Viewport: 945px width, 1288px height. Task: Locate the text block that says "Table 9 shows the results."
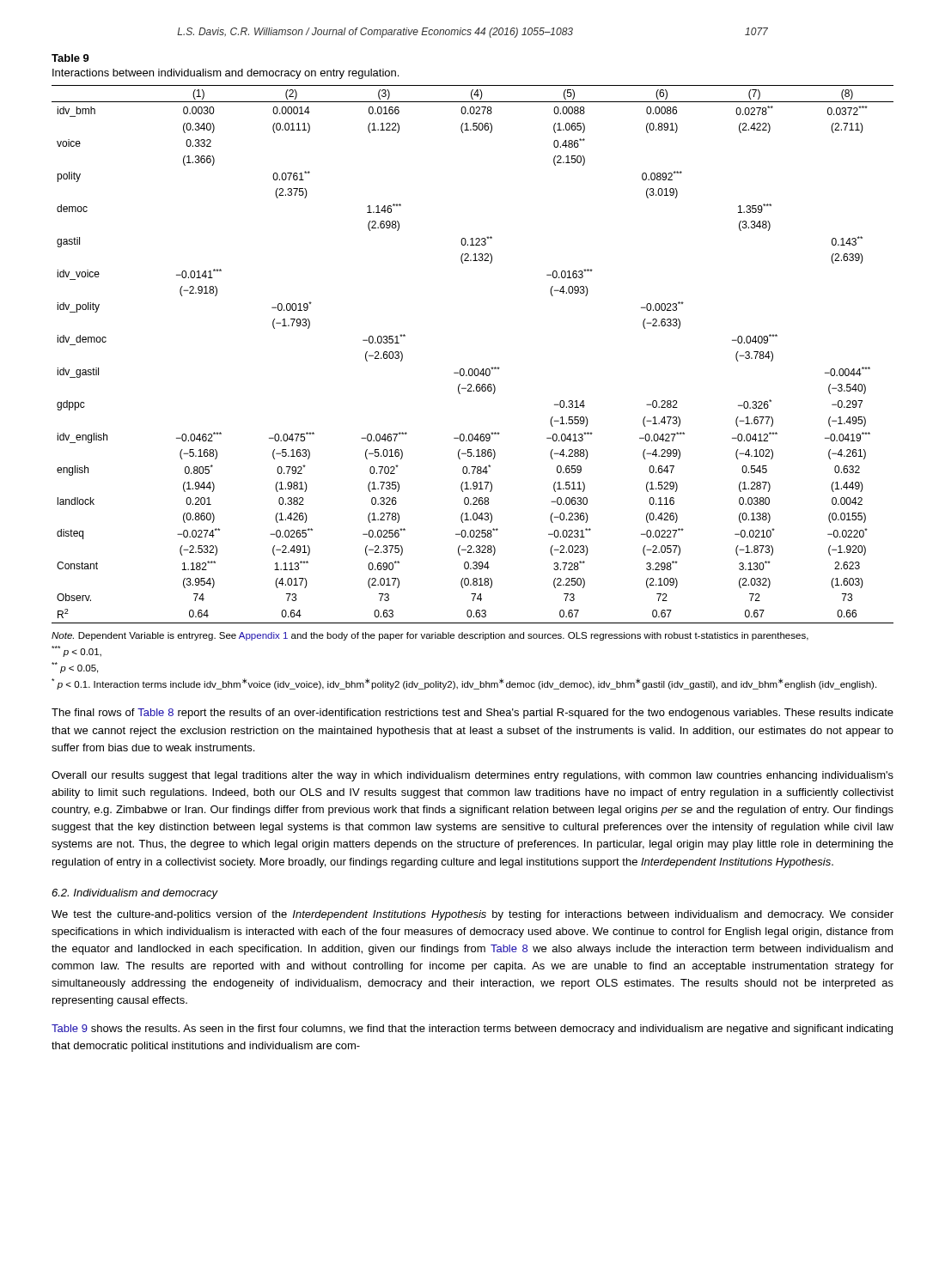(472, 1037)
